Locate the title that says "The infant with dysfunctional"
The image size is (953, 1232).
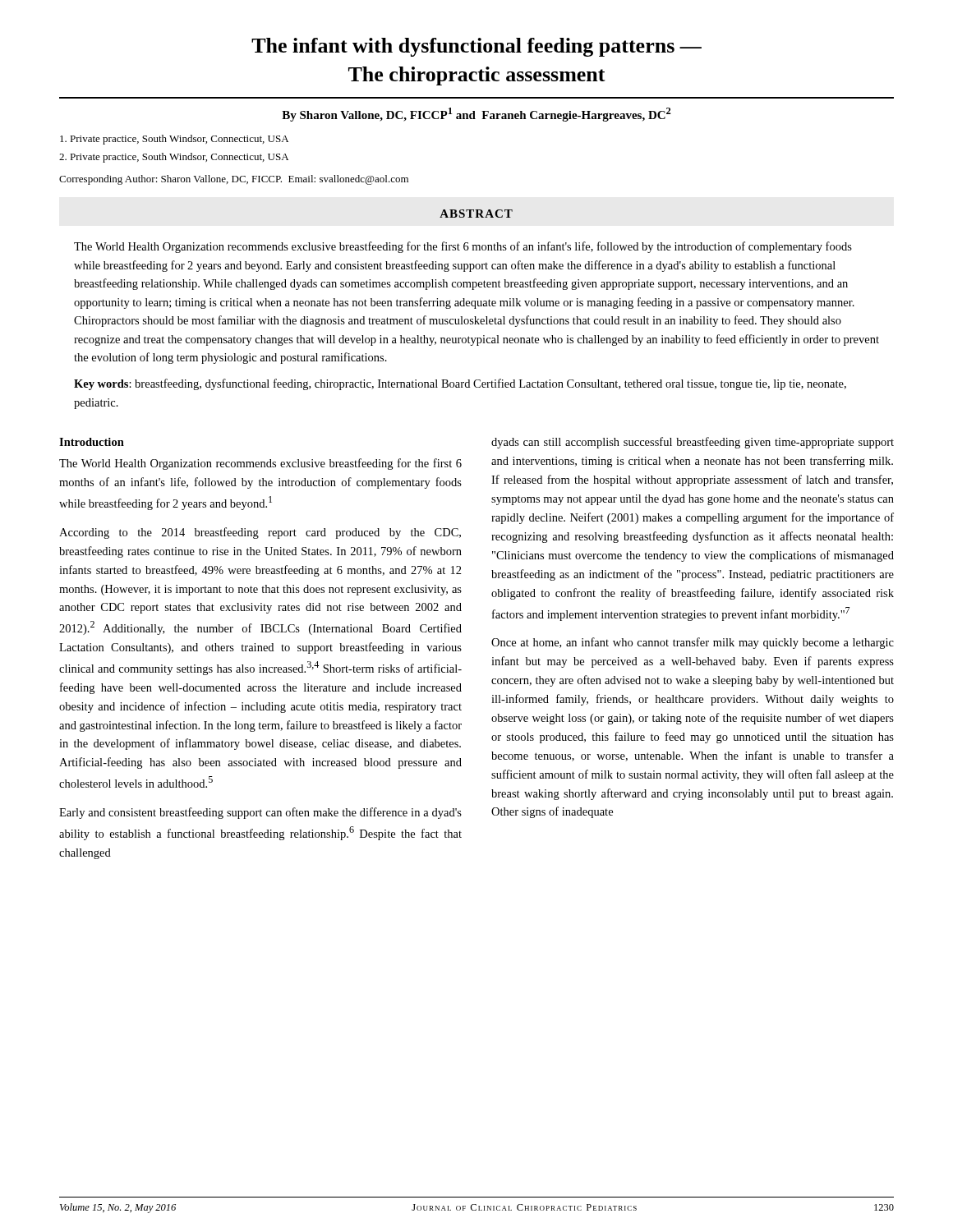476,60
